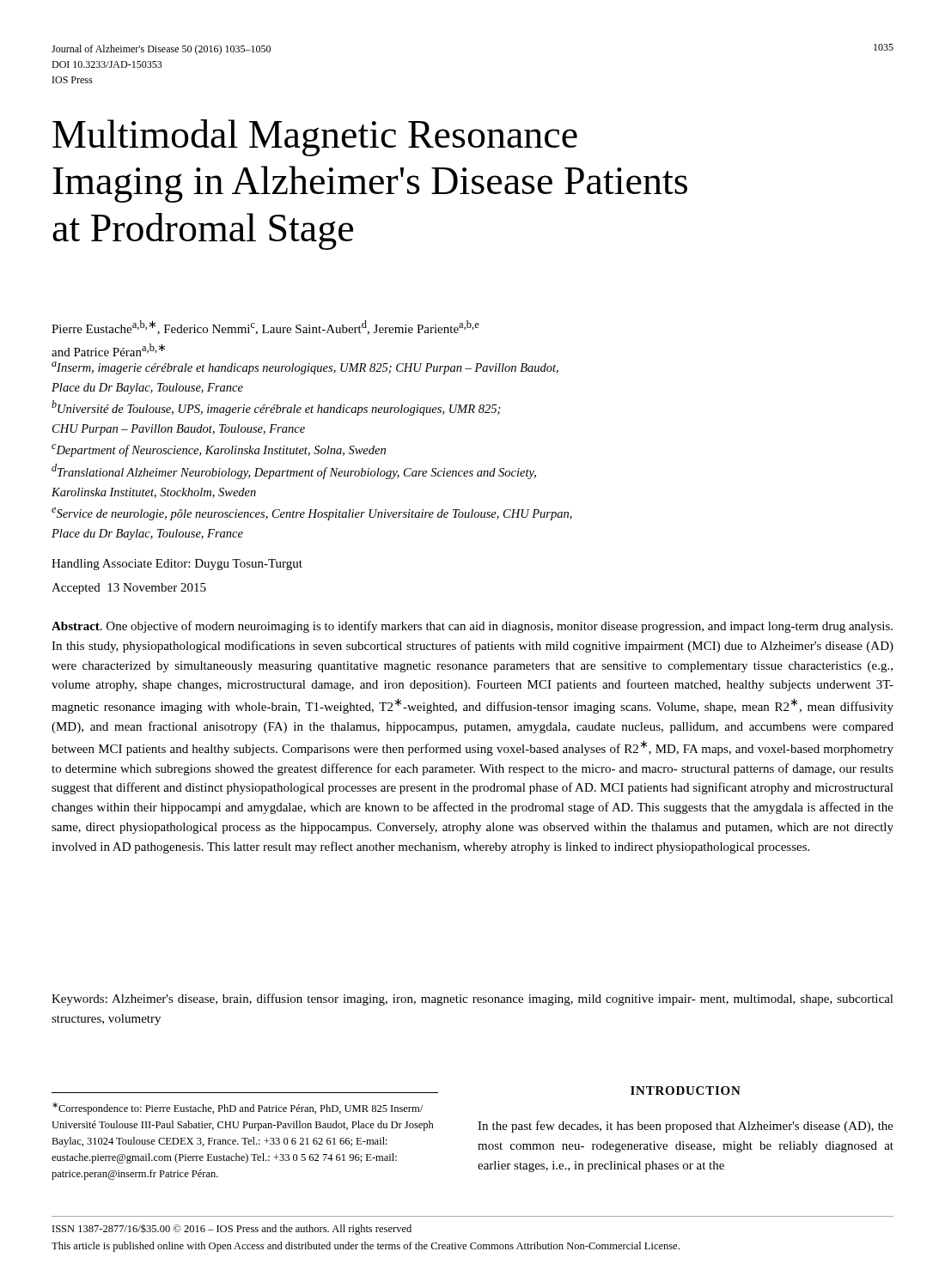The height and width of the screenshot is (1288, 945).
Task: Find the text starting "Accepted 13 November 2015"
Action: click(129, 587)
